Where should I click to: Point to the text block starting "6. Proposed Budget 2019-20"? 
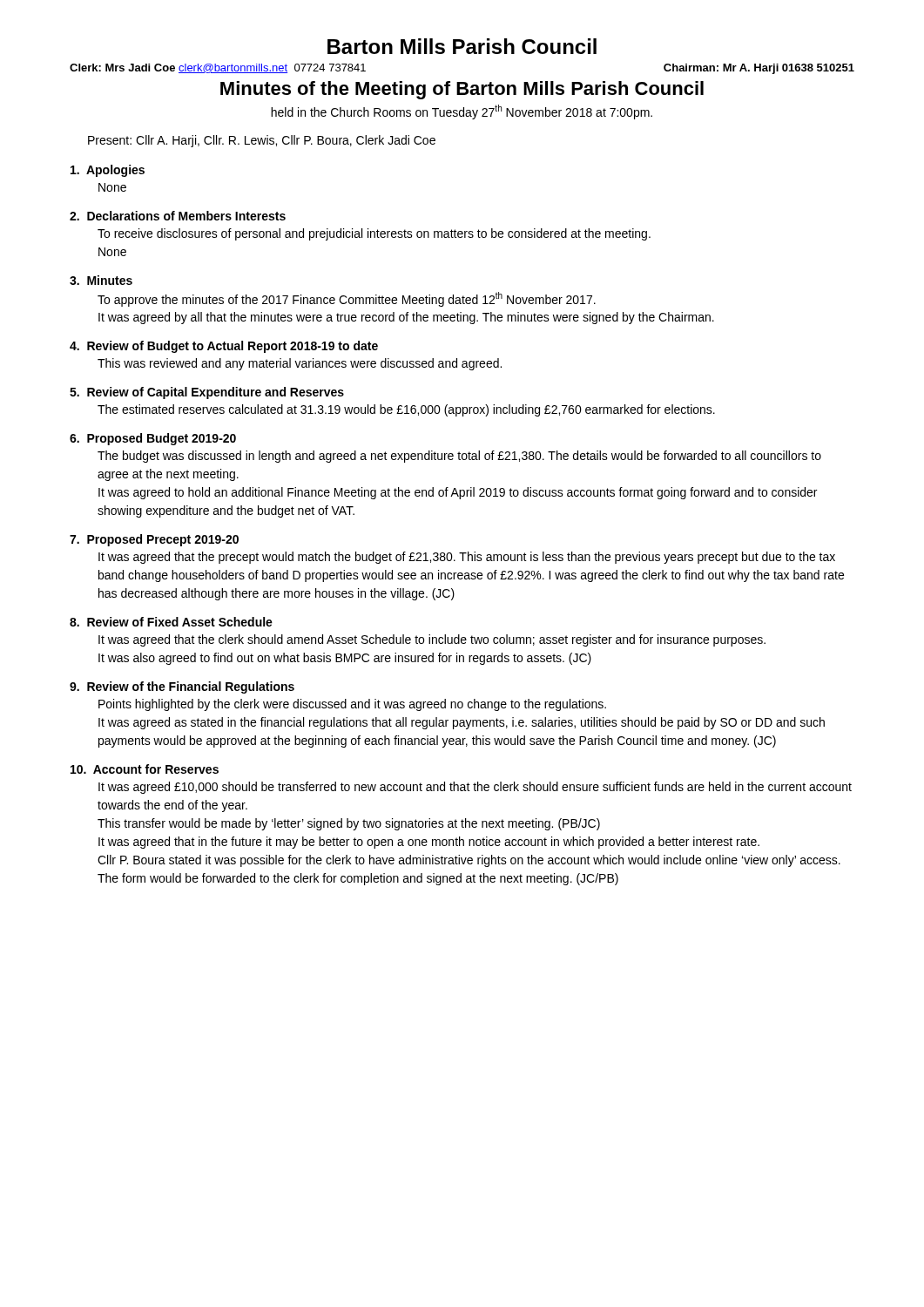point(153,439)
